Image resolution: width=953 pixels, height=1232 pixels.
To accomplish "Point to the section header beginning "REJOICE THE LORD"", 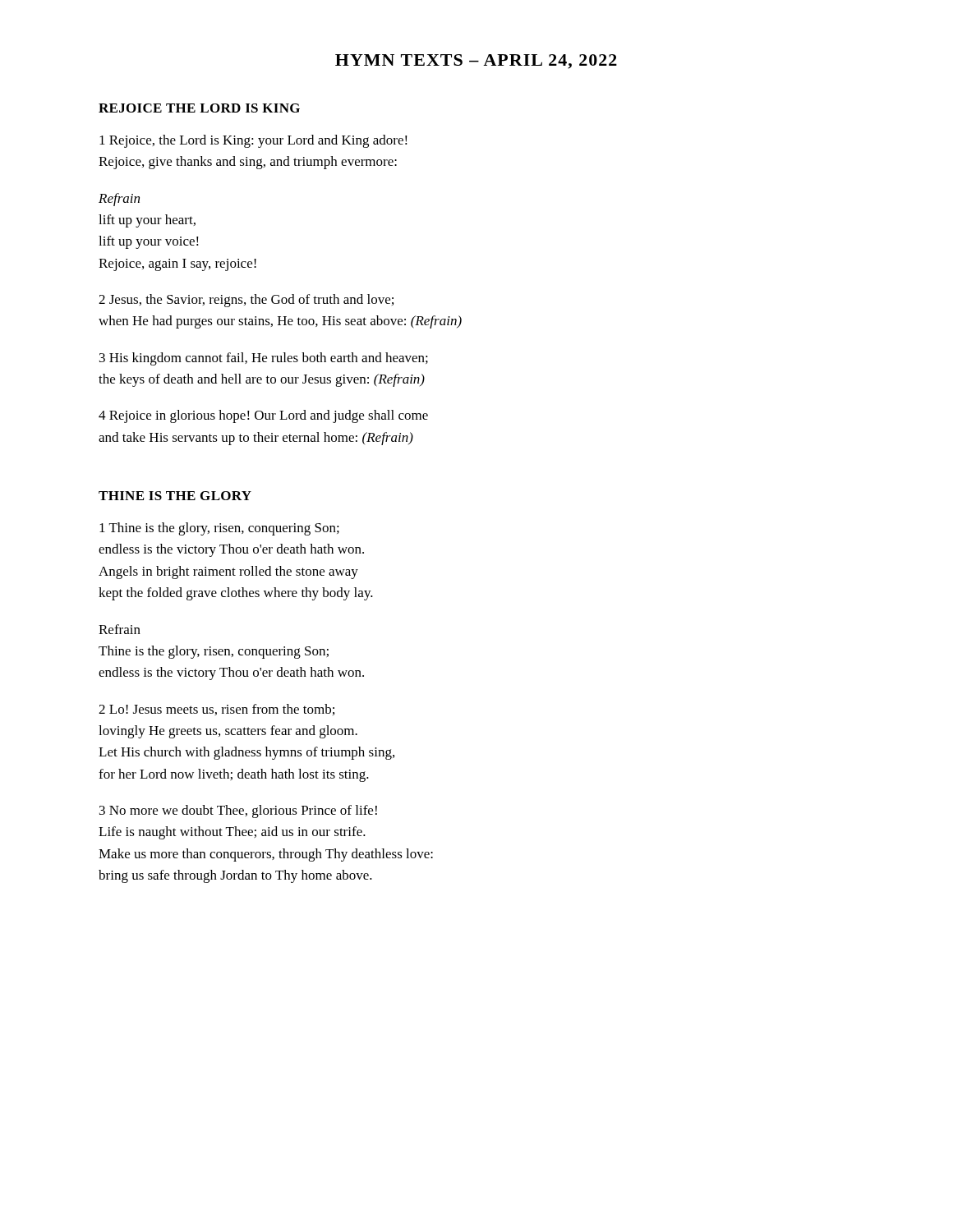I will [200, 108].
